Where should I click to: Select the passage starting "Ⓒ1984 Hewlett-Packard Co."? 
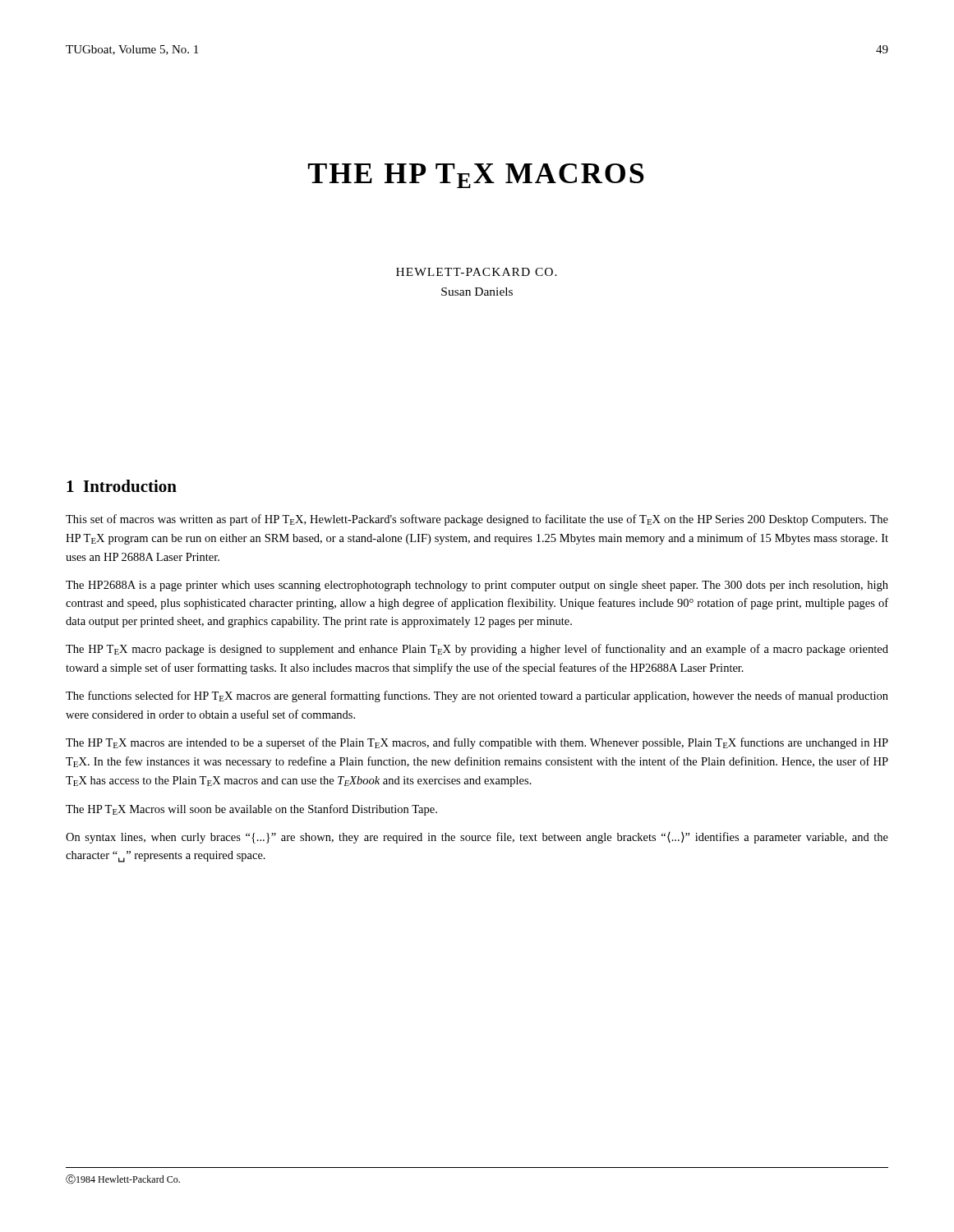(123, 1179)
